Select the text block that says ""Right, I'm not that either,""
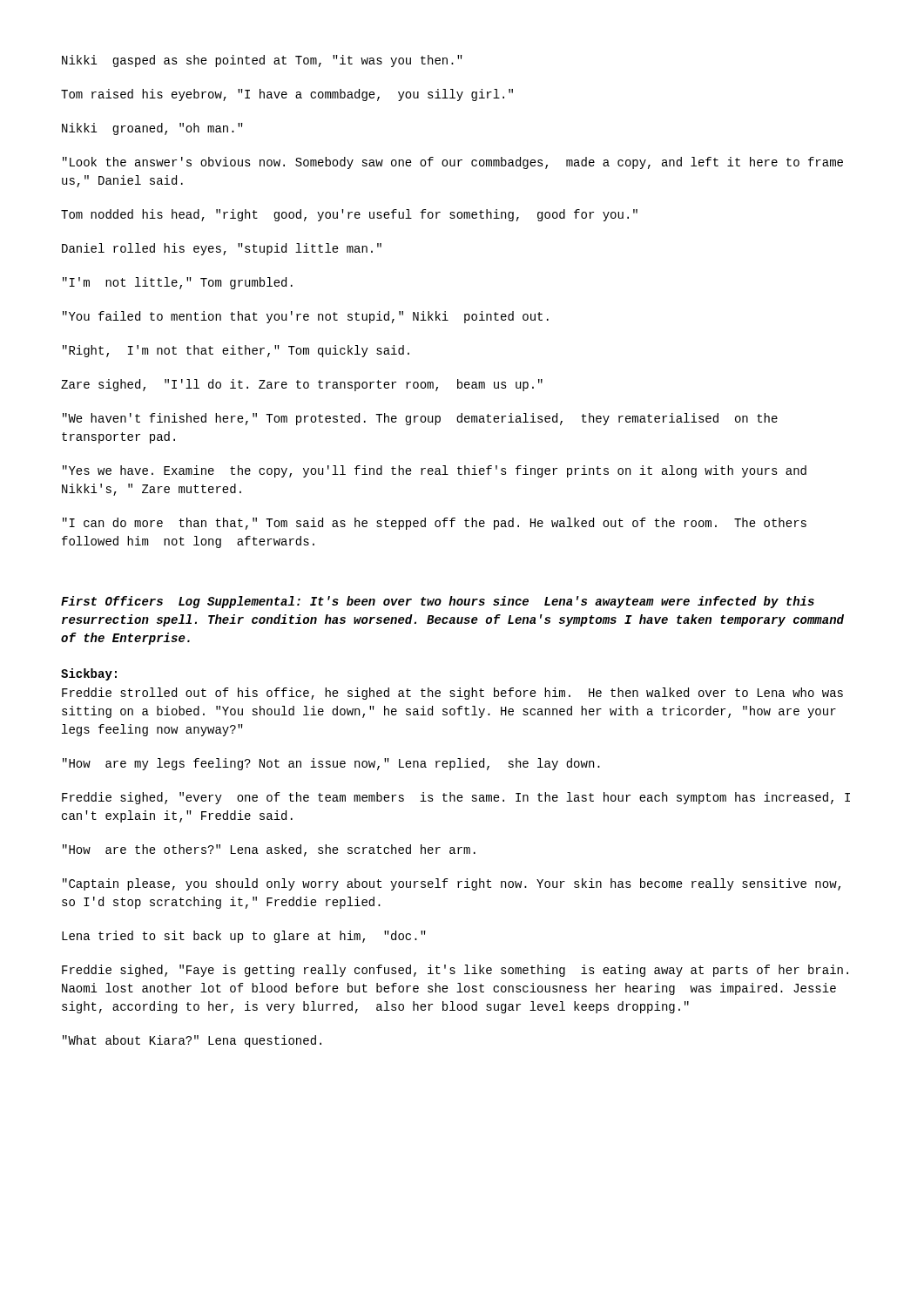The height and width of the screenshot is (1307, 924). click(x=237, y=351)
